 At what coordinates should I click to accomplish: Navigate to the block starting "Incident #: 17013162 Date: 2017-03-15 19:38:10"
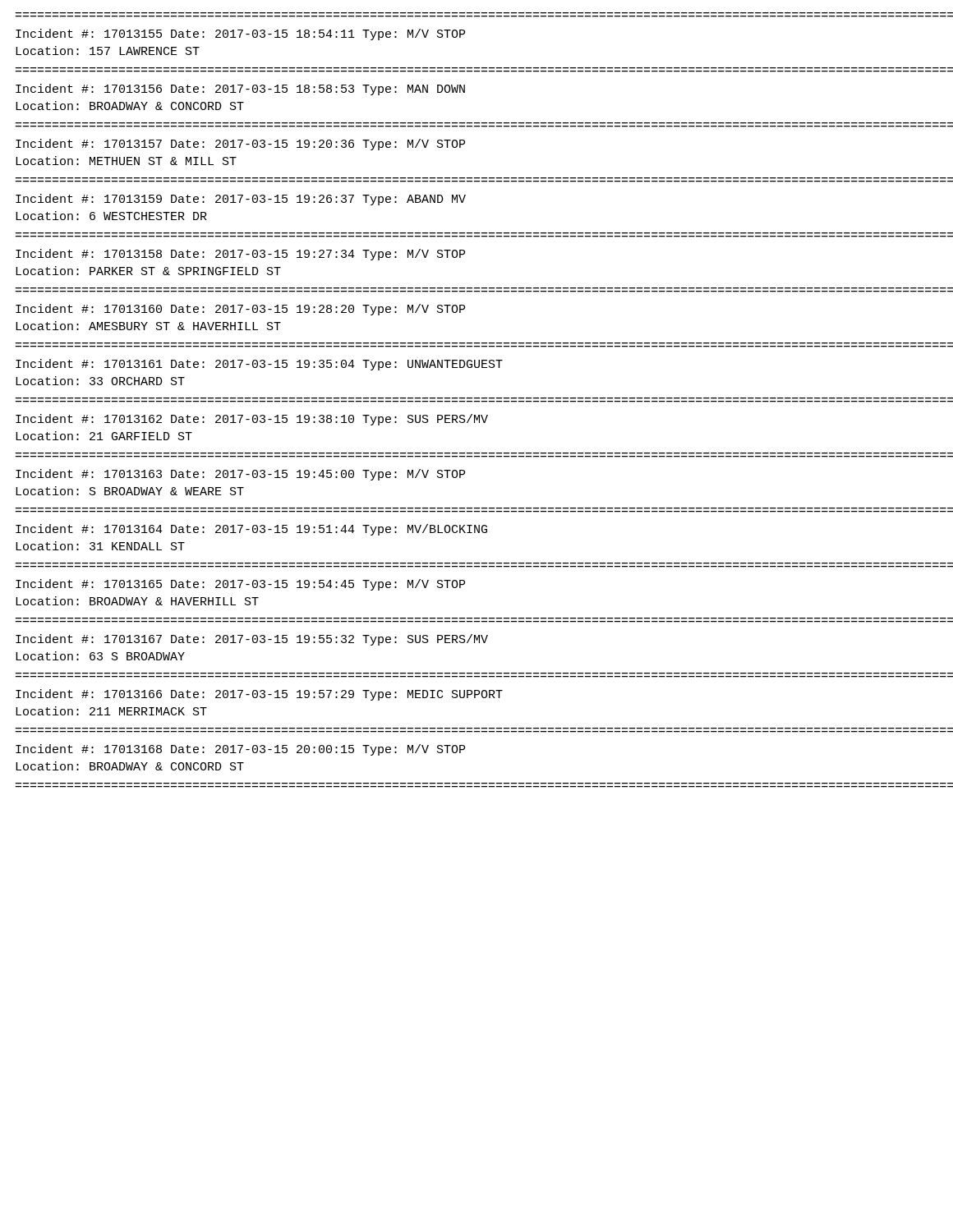click(476, 429)
